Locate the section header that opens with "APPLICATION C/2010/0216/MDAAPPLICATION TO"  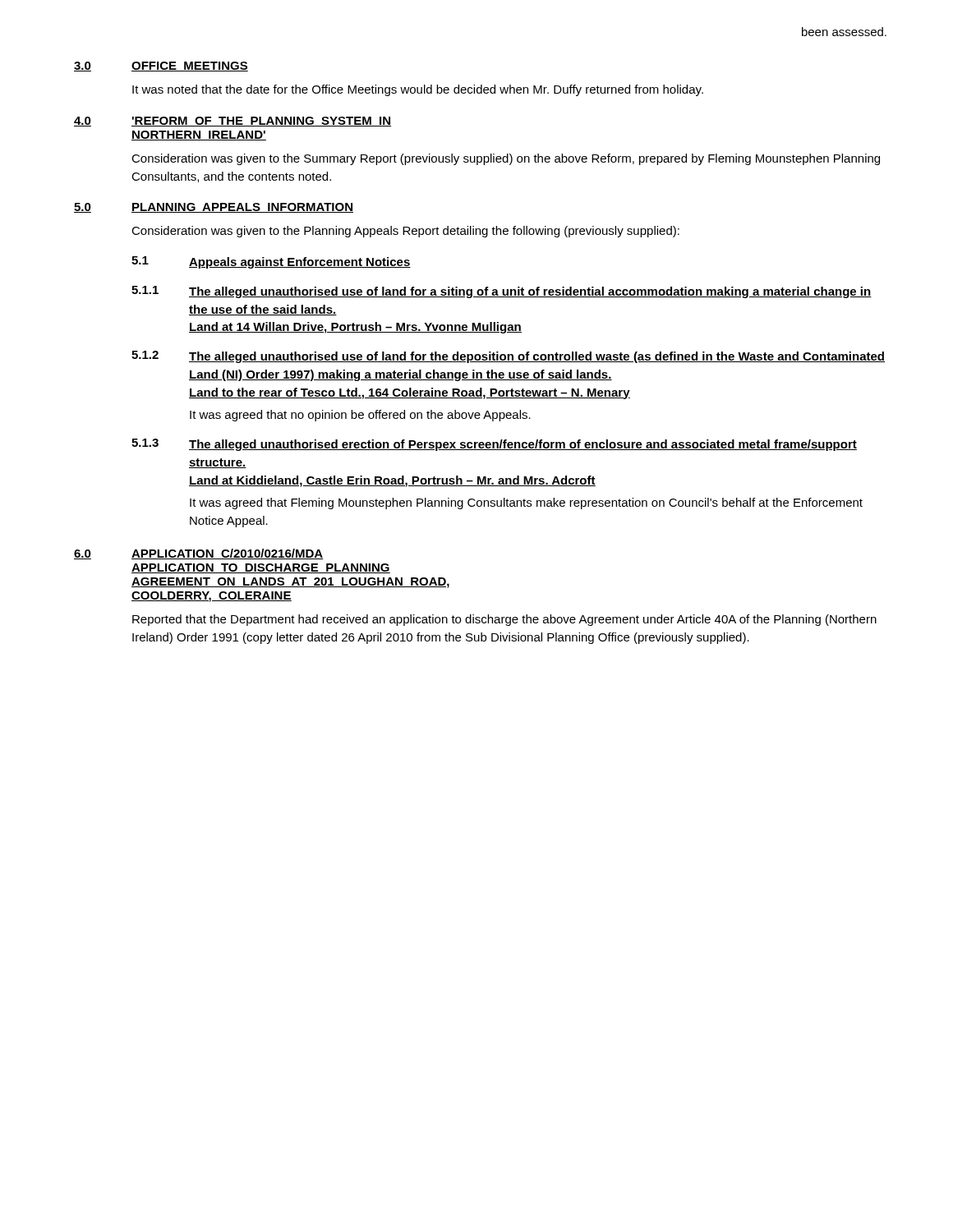[x=291, y=574]
